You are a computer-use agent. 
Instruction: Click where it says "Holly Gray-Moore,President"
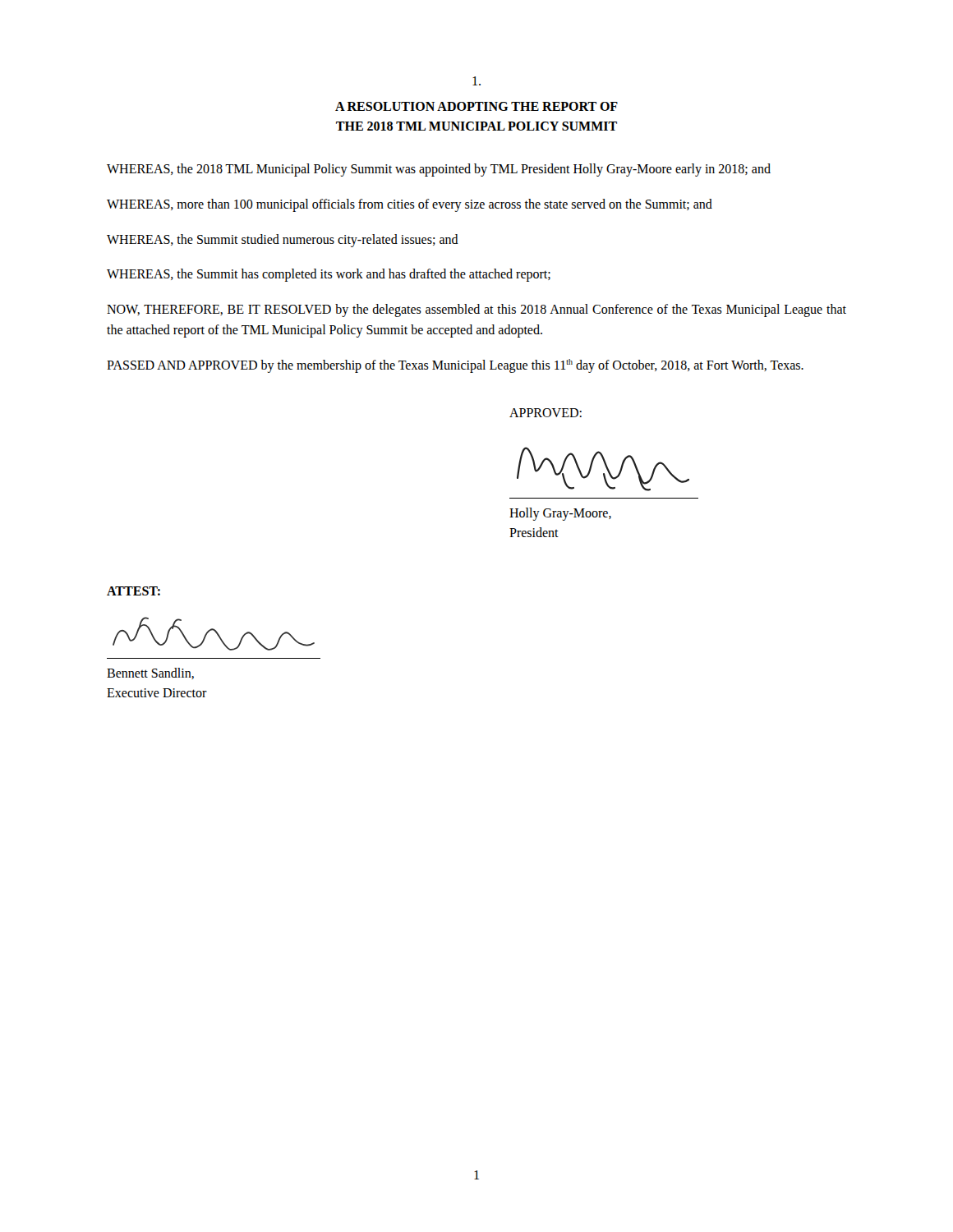pyautogui.click(x=560, y=523)
